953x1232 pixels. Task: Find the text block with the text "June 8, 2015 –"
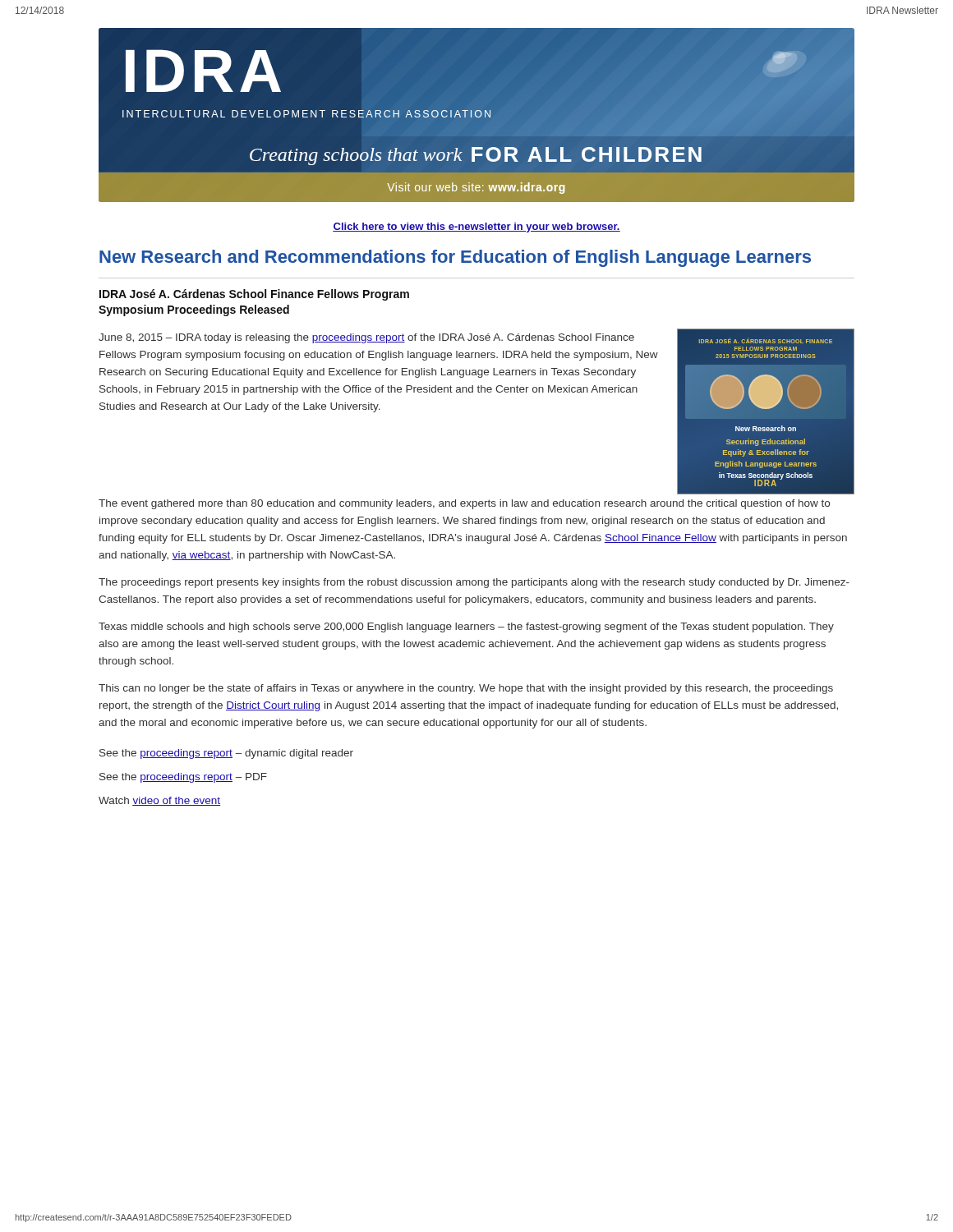(378, 372)
